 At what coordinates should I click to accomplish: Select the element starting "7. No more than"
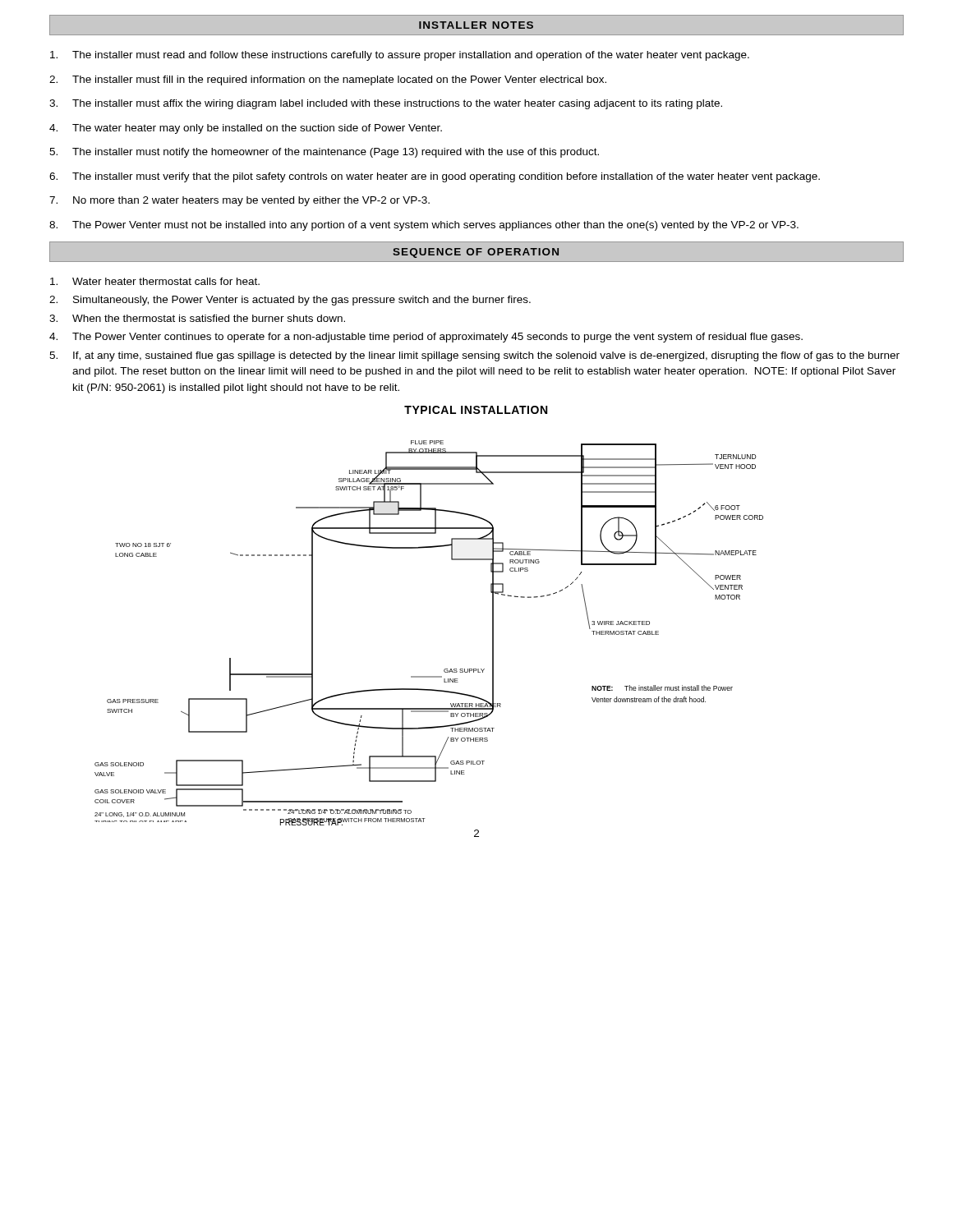(239, 201)
